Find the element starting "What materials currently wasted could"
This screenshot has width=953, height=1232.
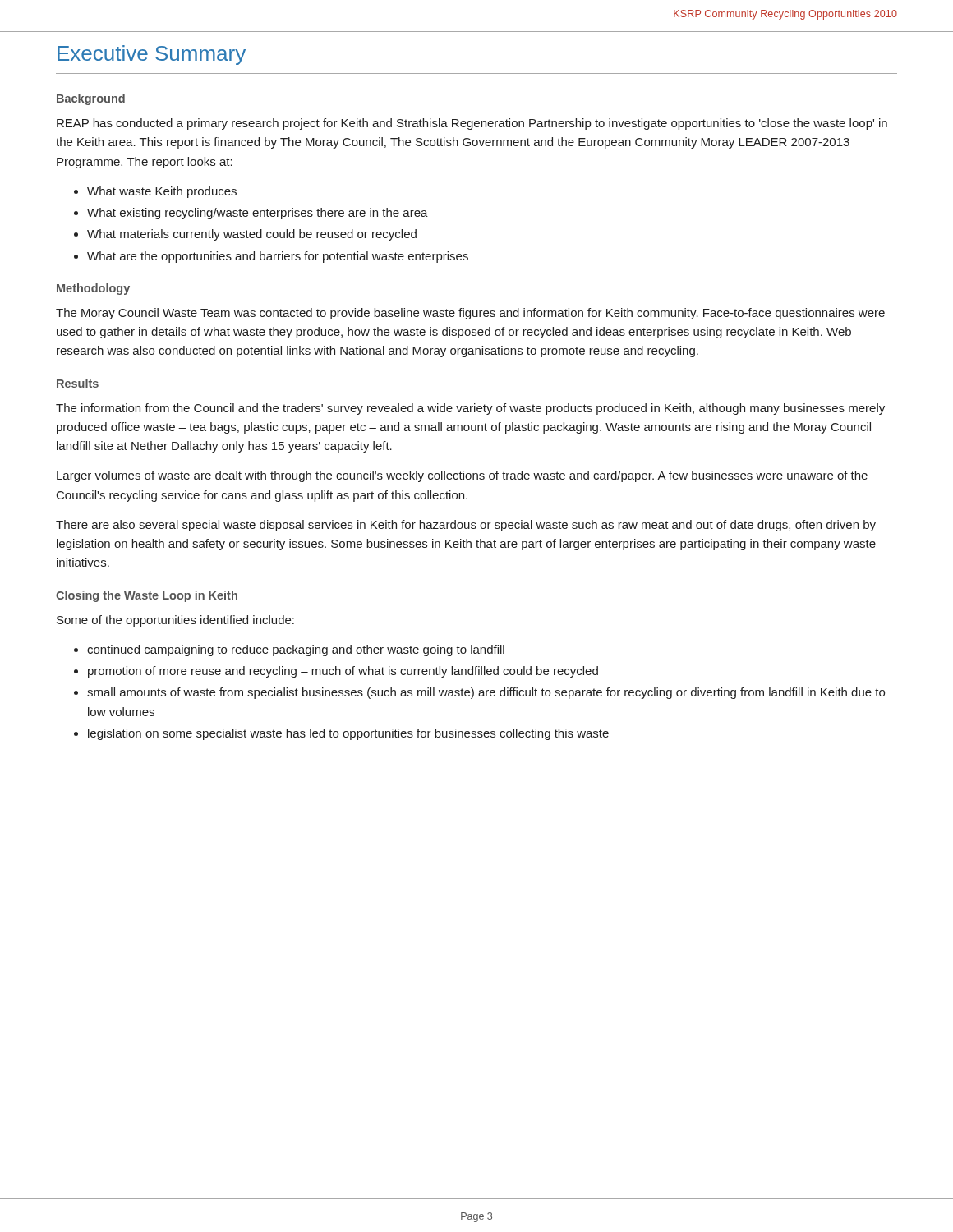252,234
